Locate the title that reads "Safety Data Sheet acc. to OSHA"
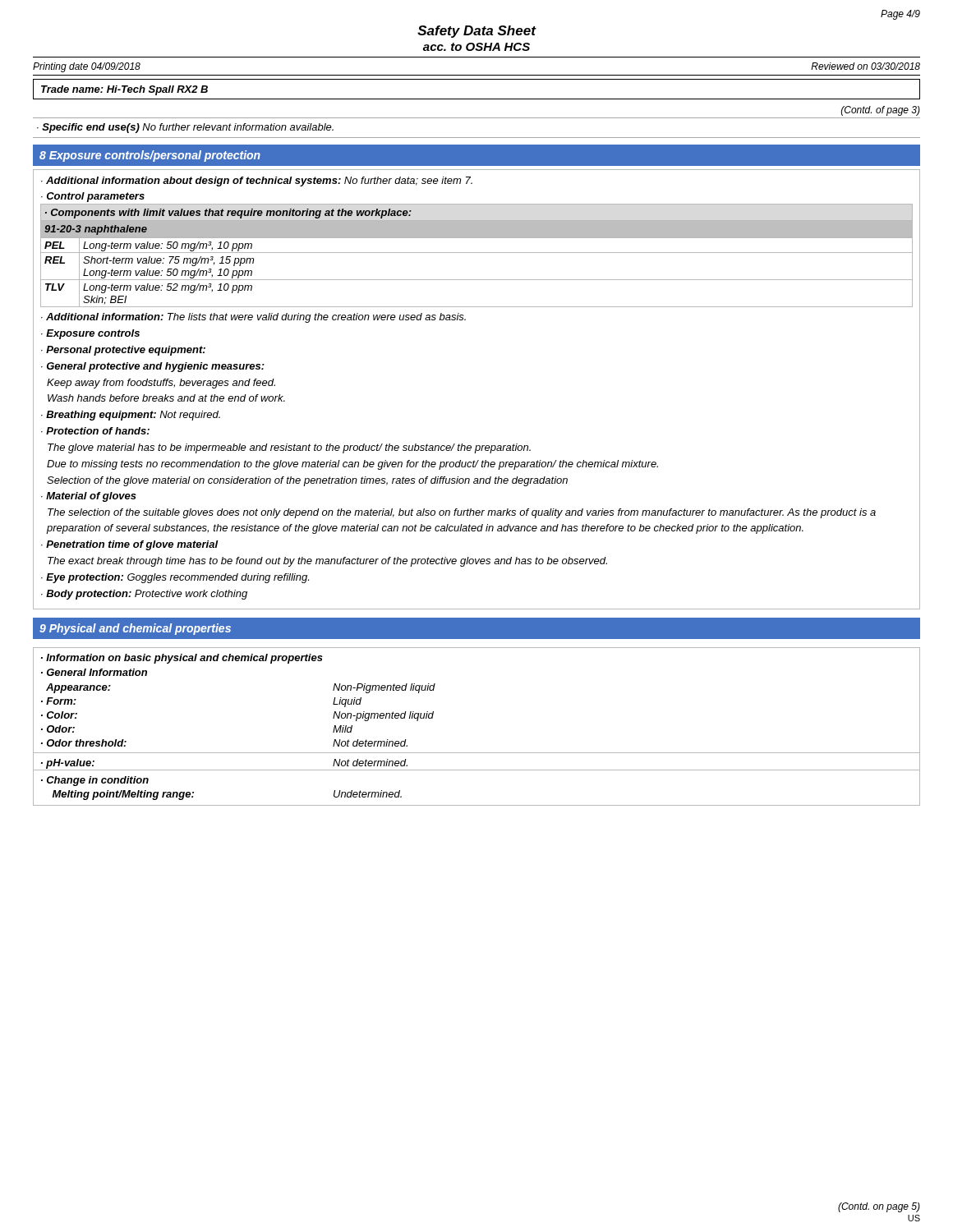This screenshot has width=953, height=1232. pos(476,38)
